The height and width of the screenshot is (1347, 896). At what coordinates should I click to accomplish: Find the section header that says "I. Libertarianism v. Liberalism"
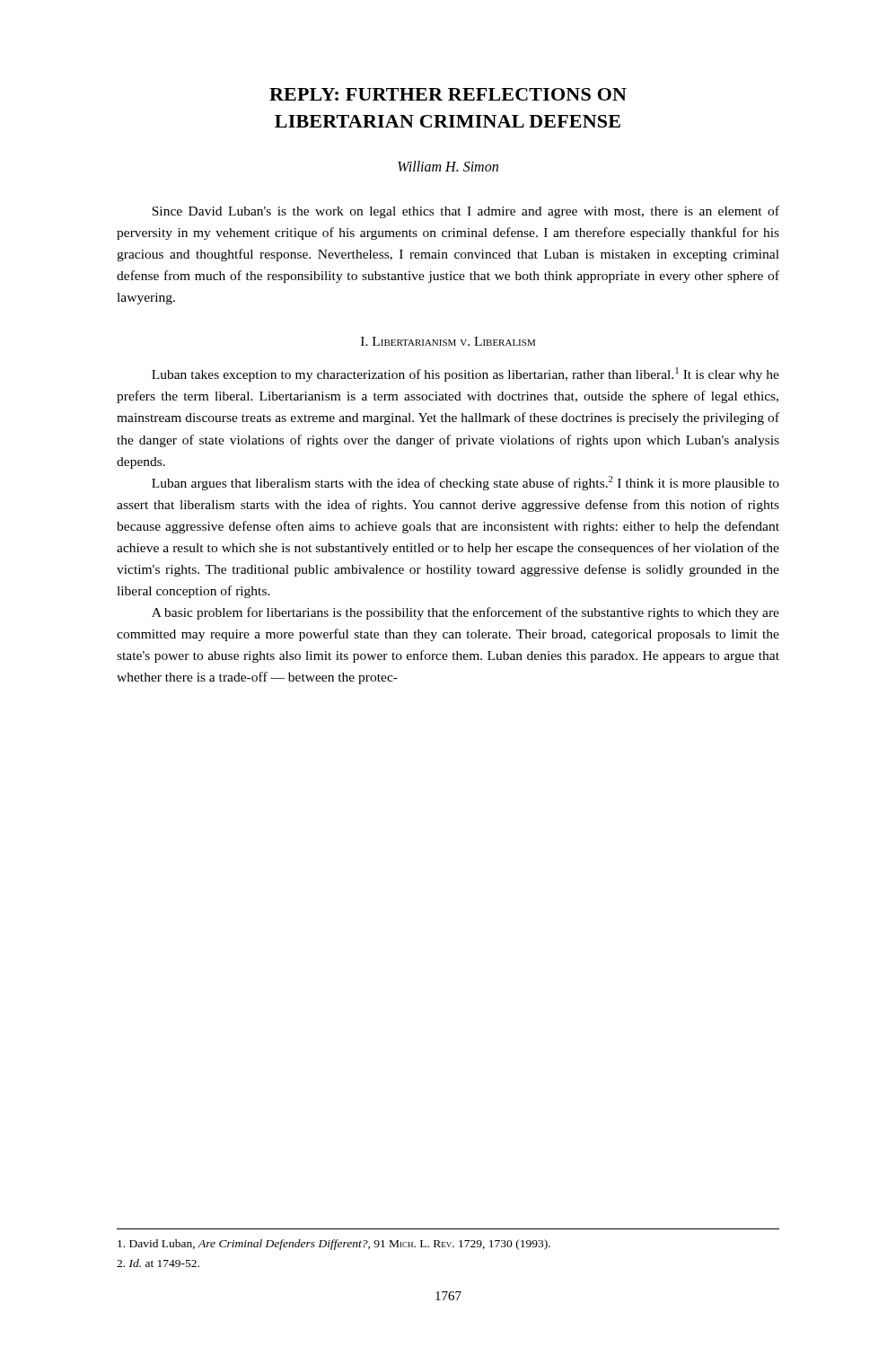pyautogui.click(x=448, y=341)
